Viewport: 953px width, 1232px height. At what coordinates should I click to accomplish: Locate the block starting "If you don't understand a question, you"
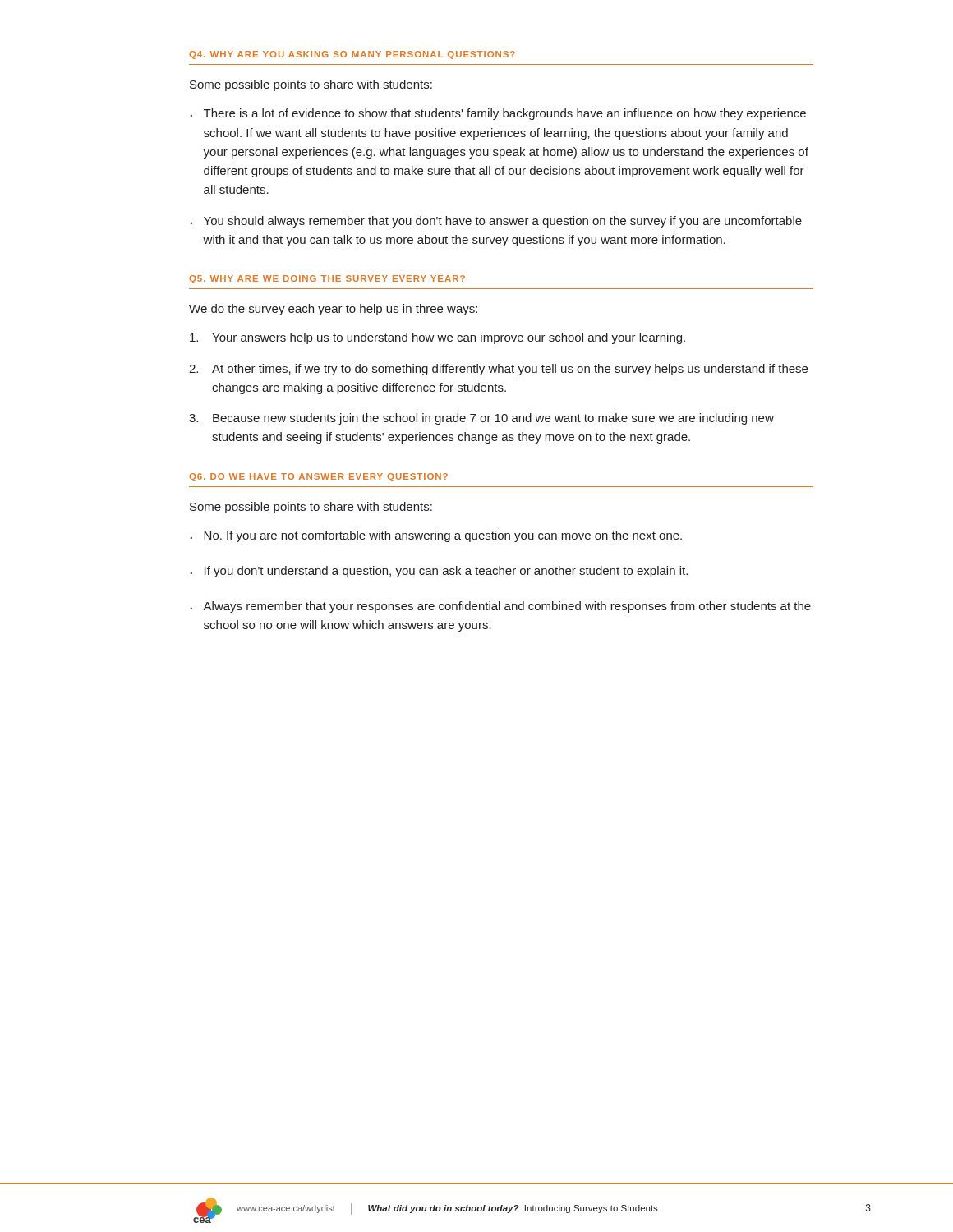coord(446,570)
